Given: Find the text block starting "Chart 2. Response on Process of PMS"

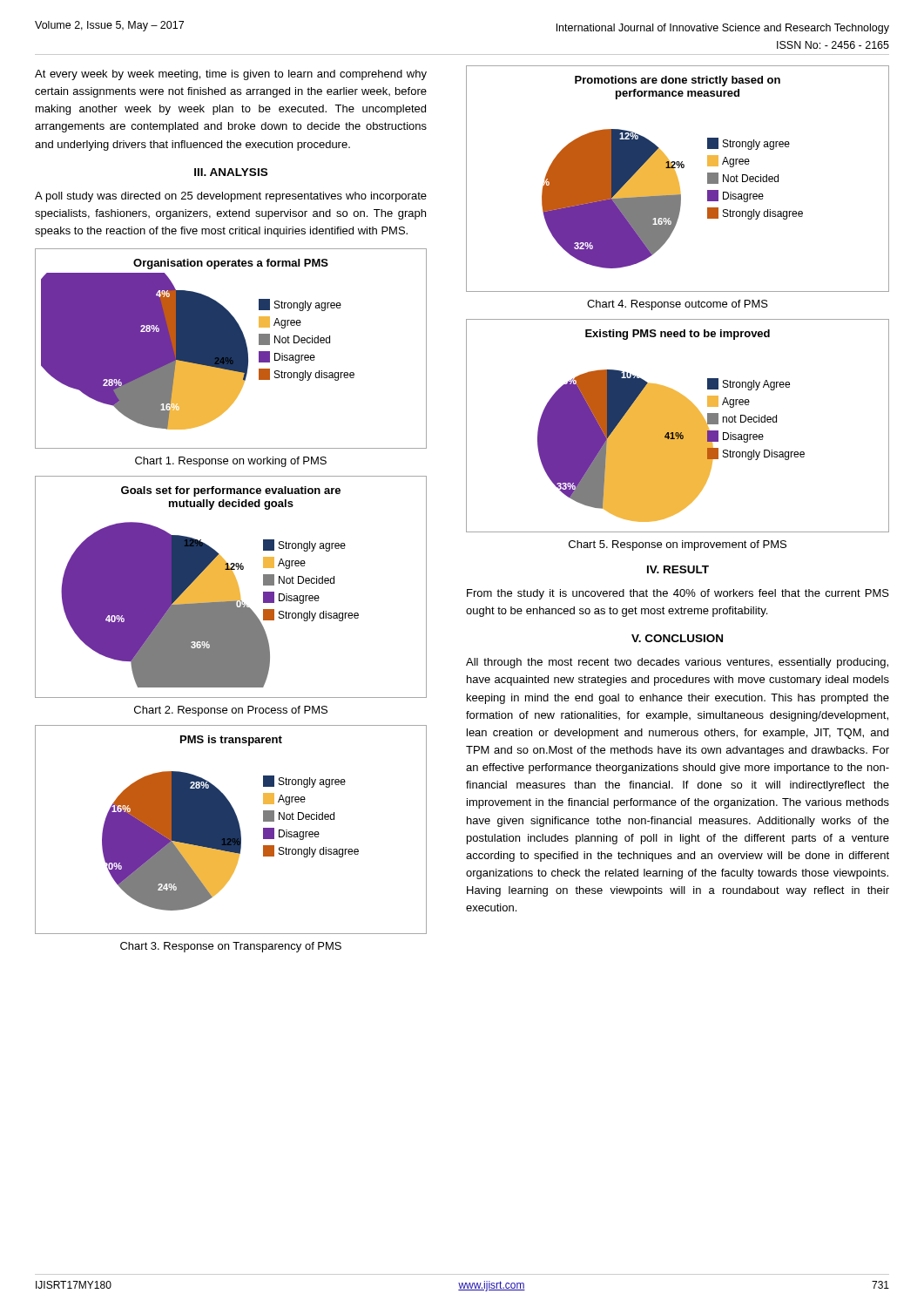Looking at the screenshot, I should coord(231,710).
